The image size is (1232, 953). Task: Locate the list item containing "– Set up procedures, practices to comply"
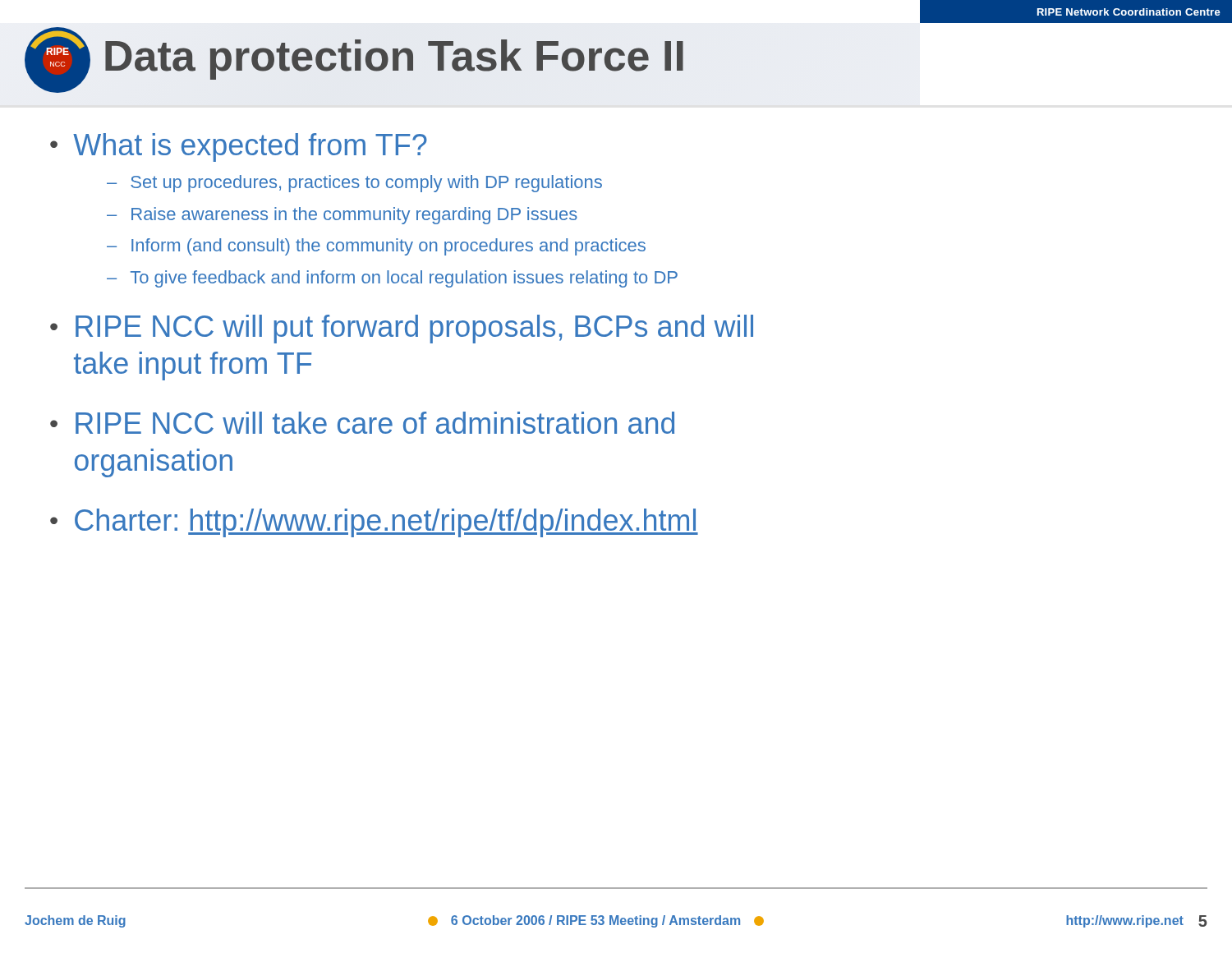point(355,183)
